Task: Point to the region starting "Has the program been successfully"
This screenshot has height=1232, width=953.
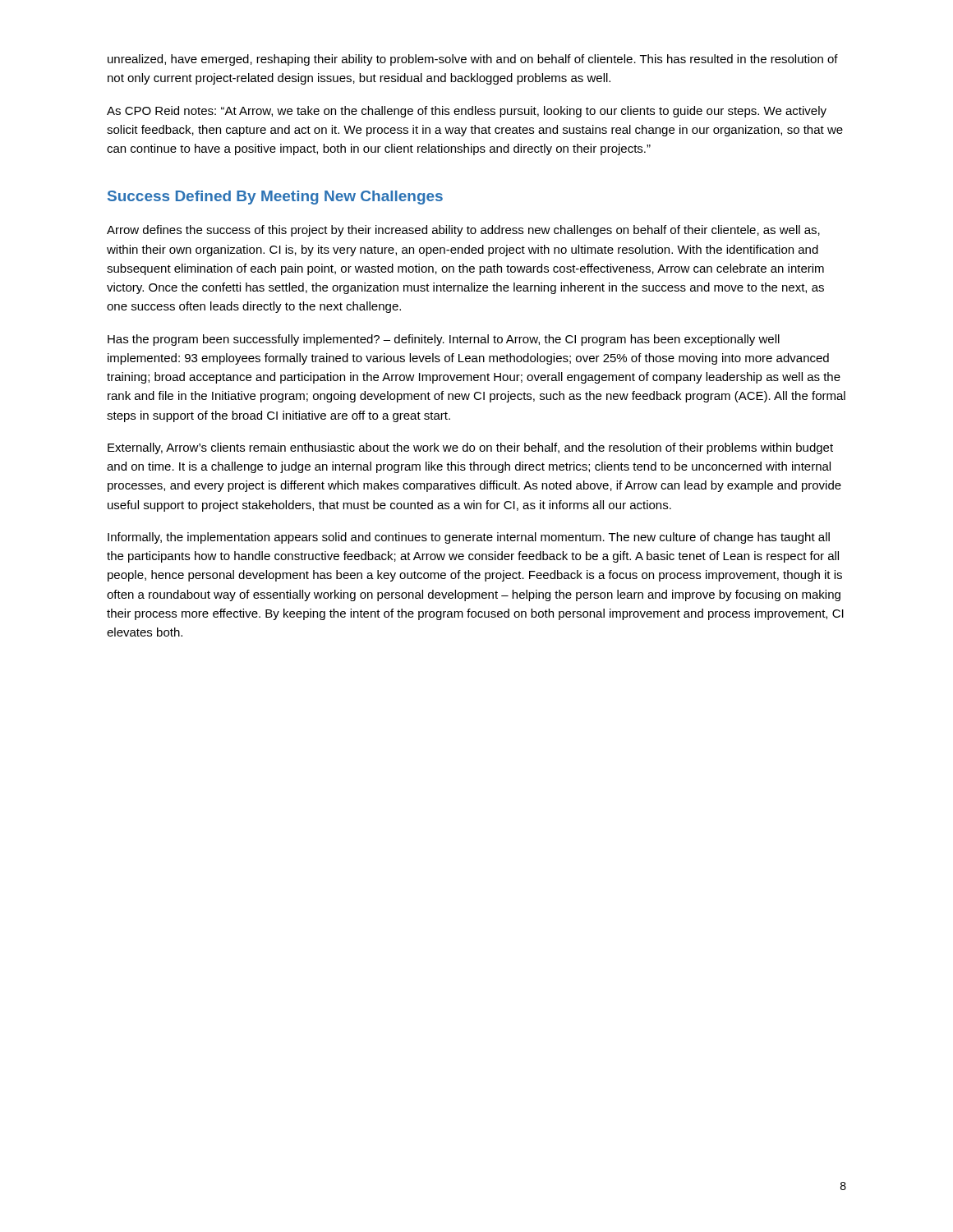Action: point(476,377)
